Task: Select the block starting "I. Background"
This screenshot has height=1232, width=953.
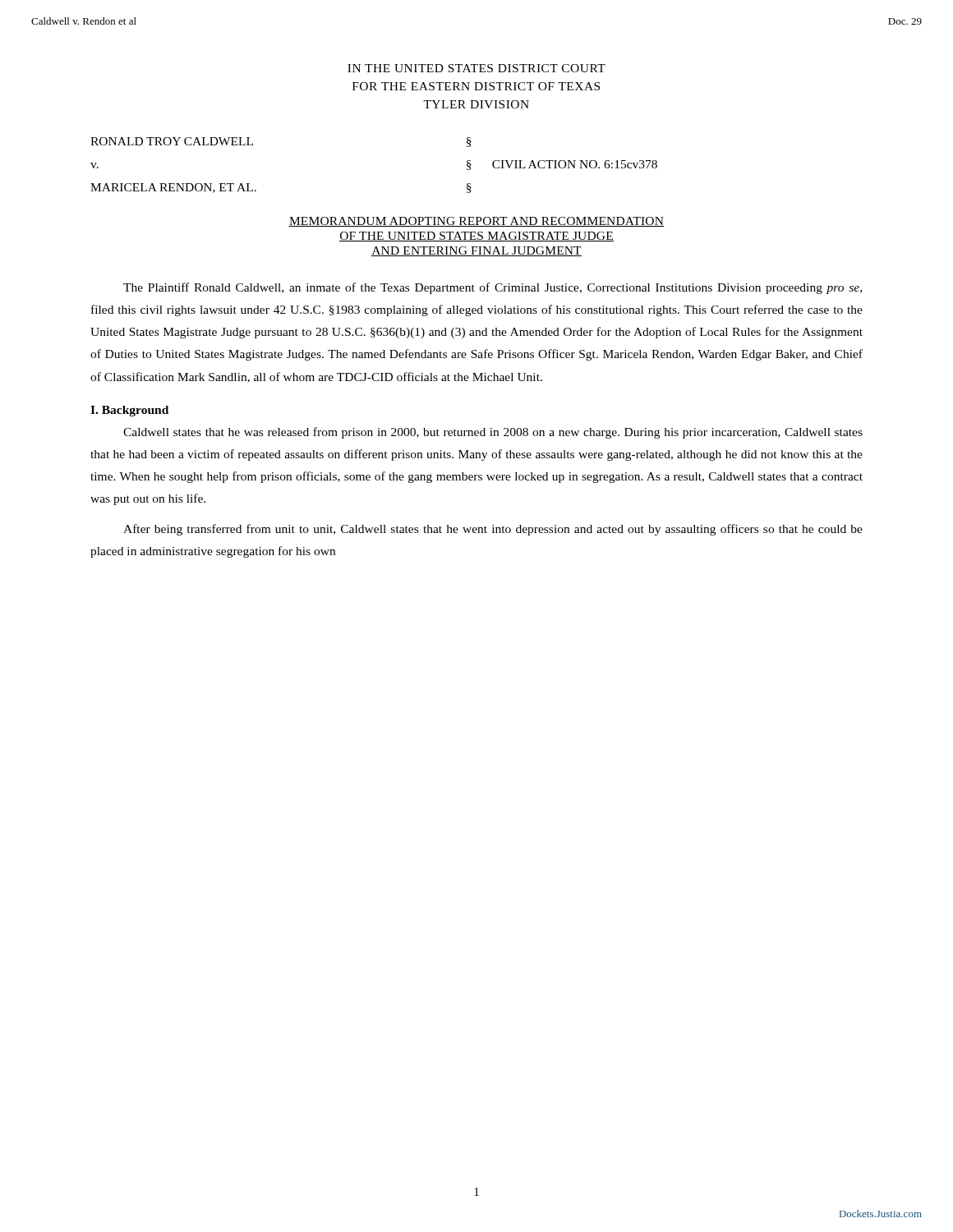Action: 130,409
